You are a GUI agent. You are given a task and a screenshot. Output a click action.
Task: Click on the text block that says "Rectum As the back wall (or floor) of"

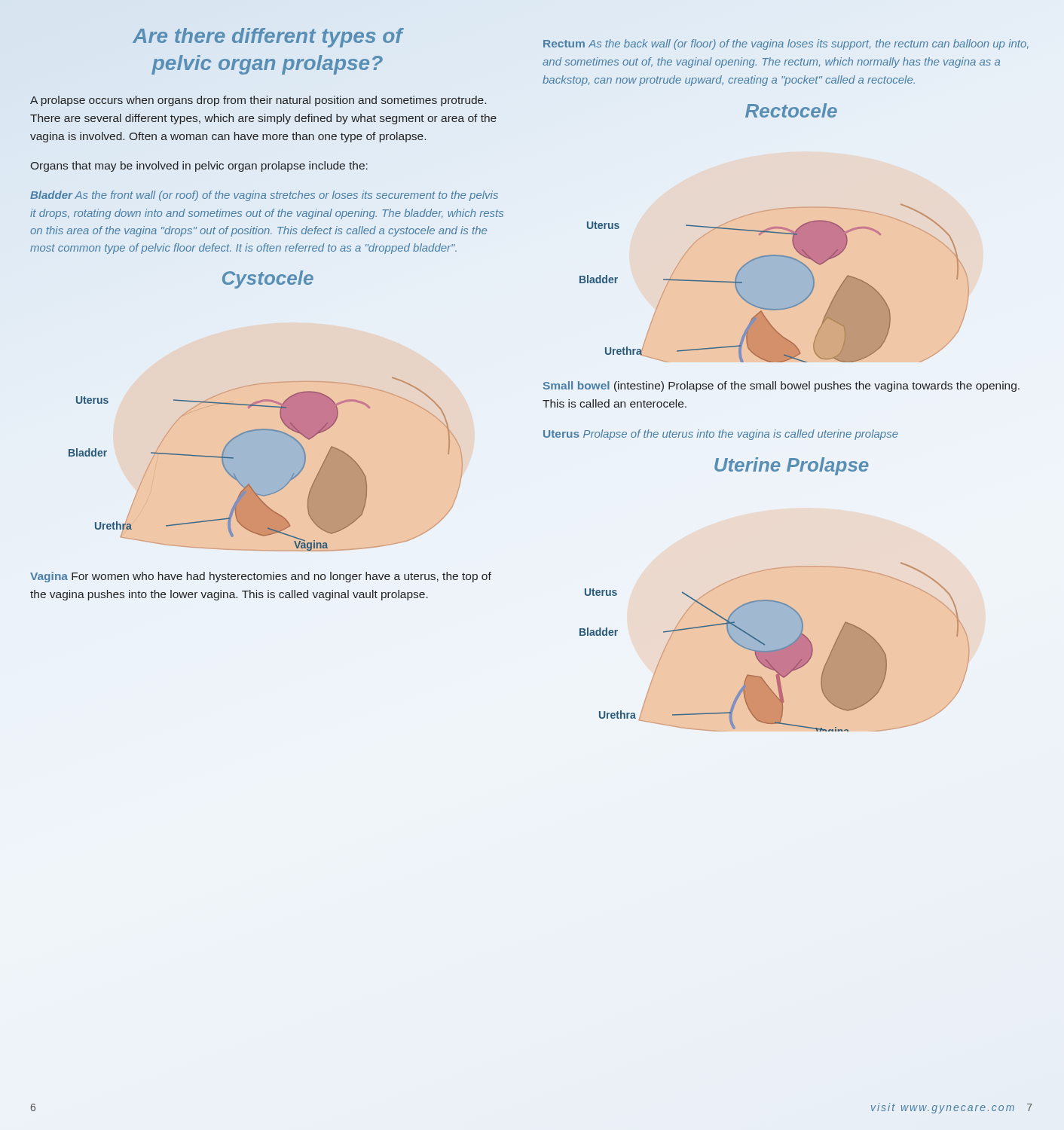(x=791, y=61)
